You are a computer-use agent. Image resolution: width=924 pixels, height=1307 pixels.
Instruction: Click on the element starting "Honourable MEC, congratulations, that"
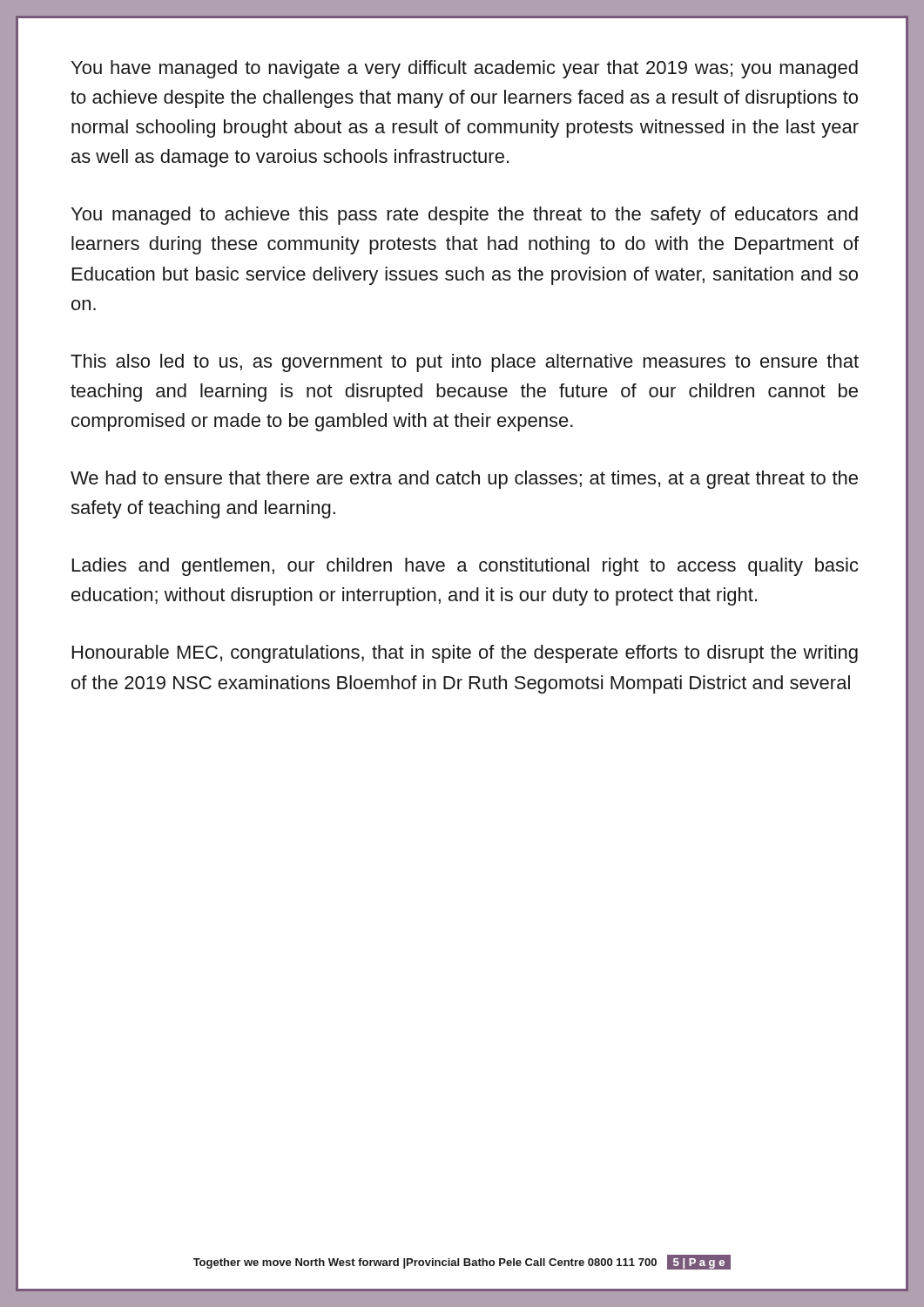pos(465,667)
